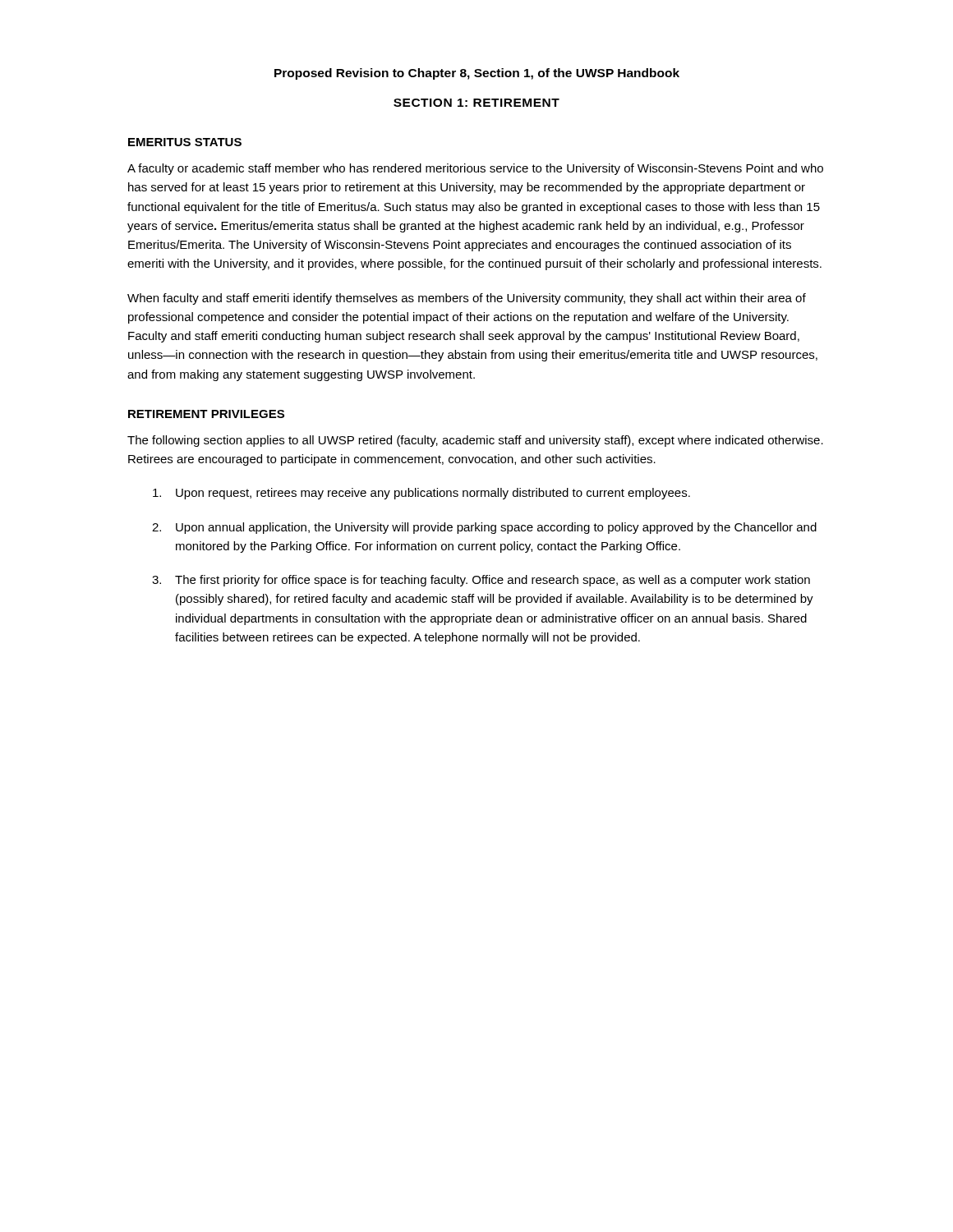Click on the list item that reads "3. The first"
This screenshot has width=953, height=1232.
point(489,608)
